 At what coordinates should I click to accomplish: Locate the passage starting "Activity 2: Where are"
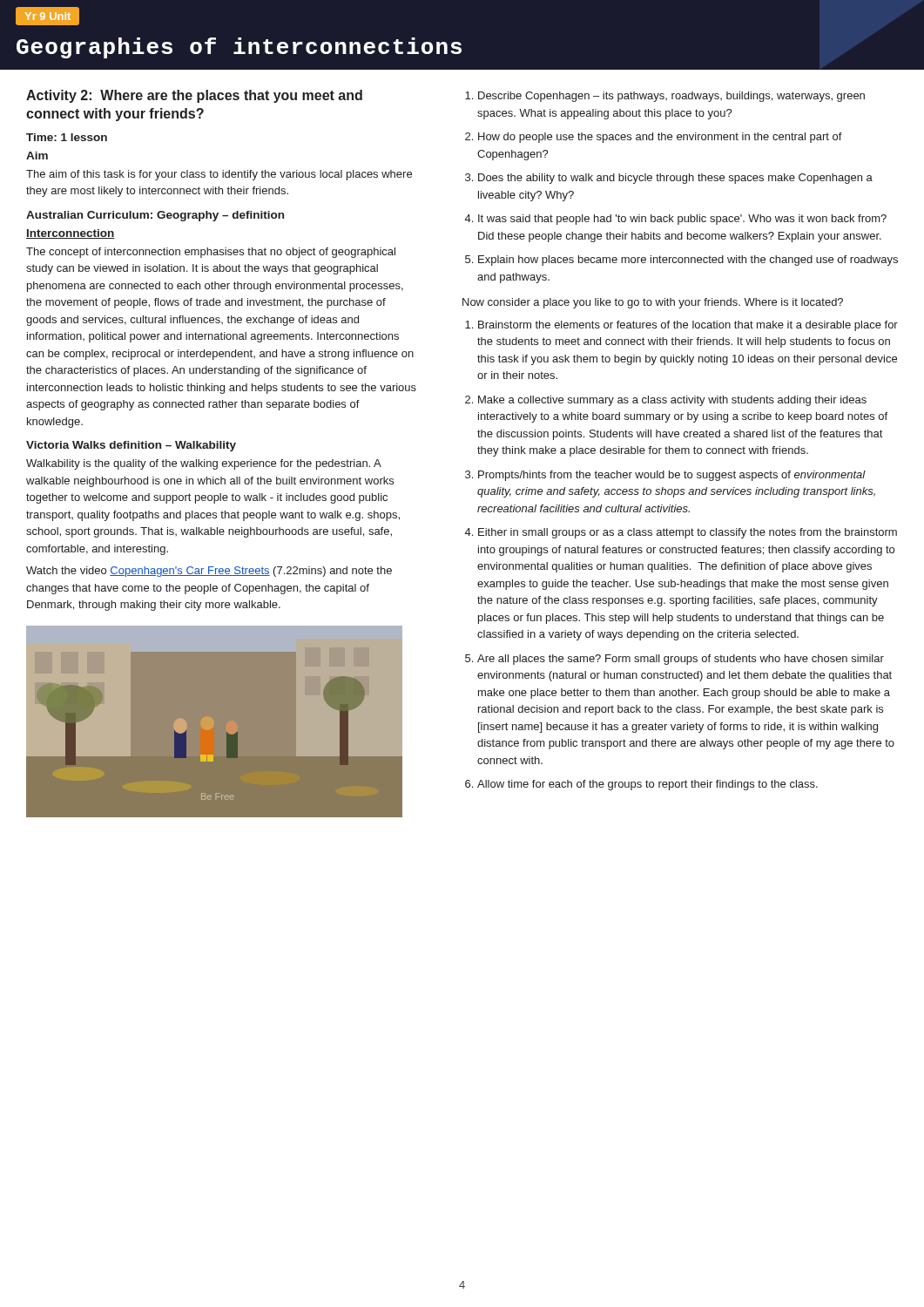coord(195,104)
